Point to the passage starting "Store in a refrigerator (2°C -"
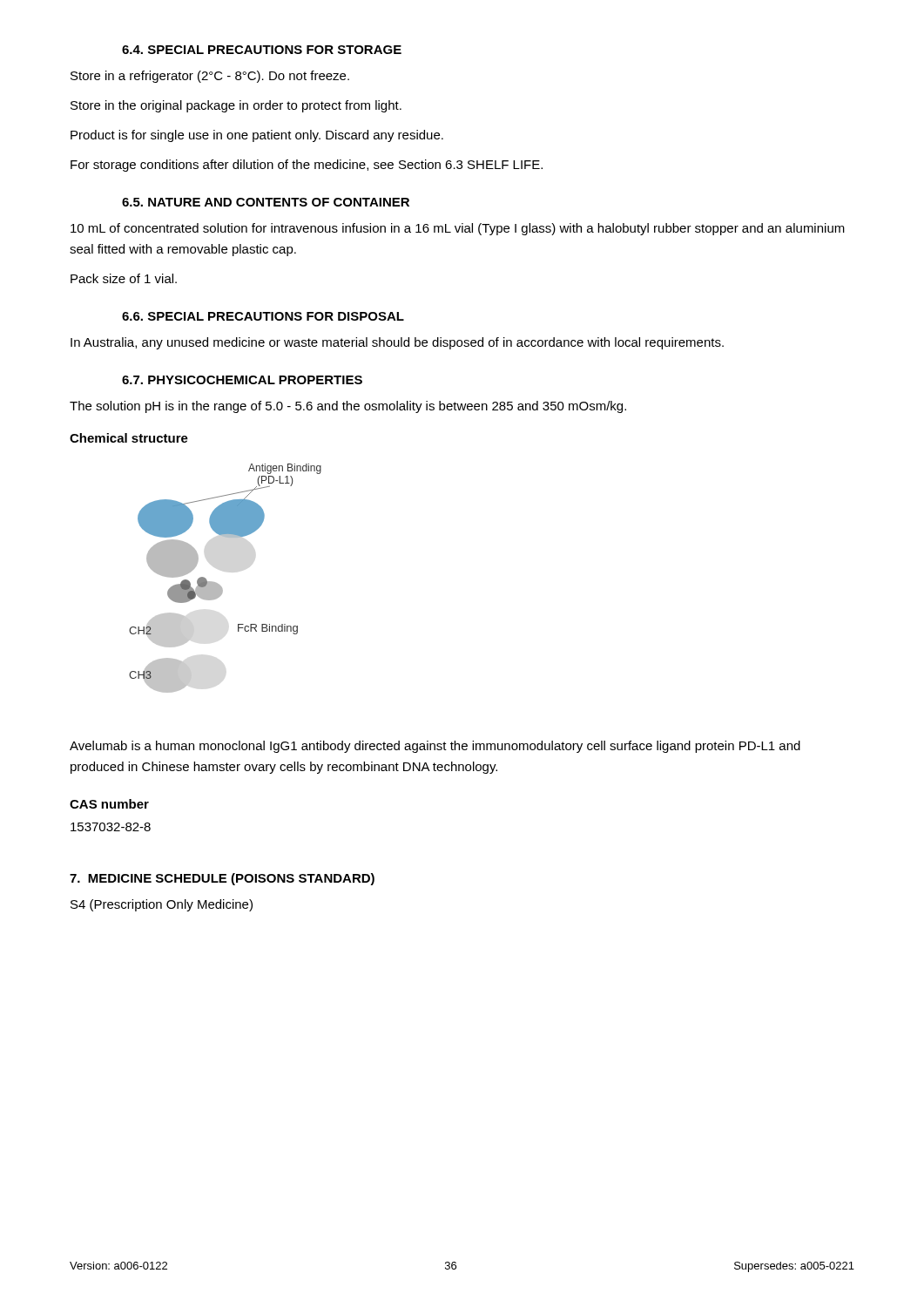The image size is (924, 1307). coord(210,75)
